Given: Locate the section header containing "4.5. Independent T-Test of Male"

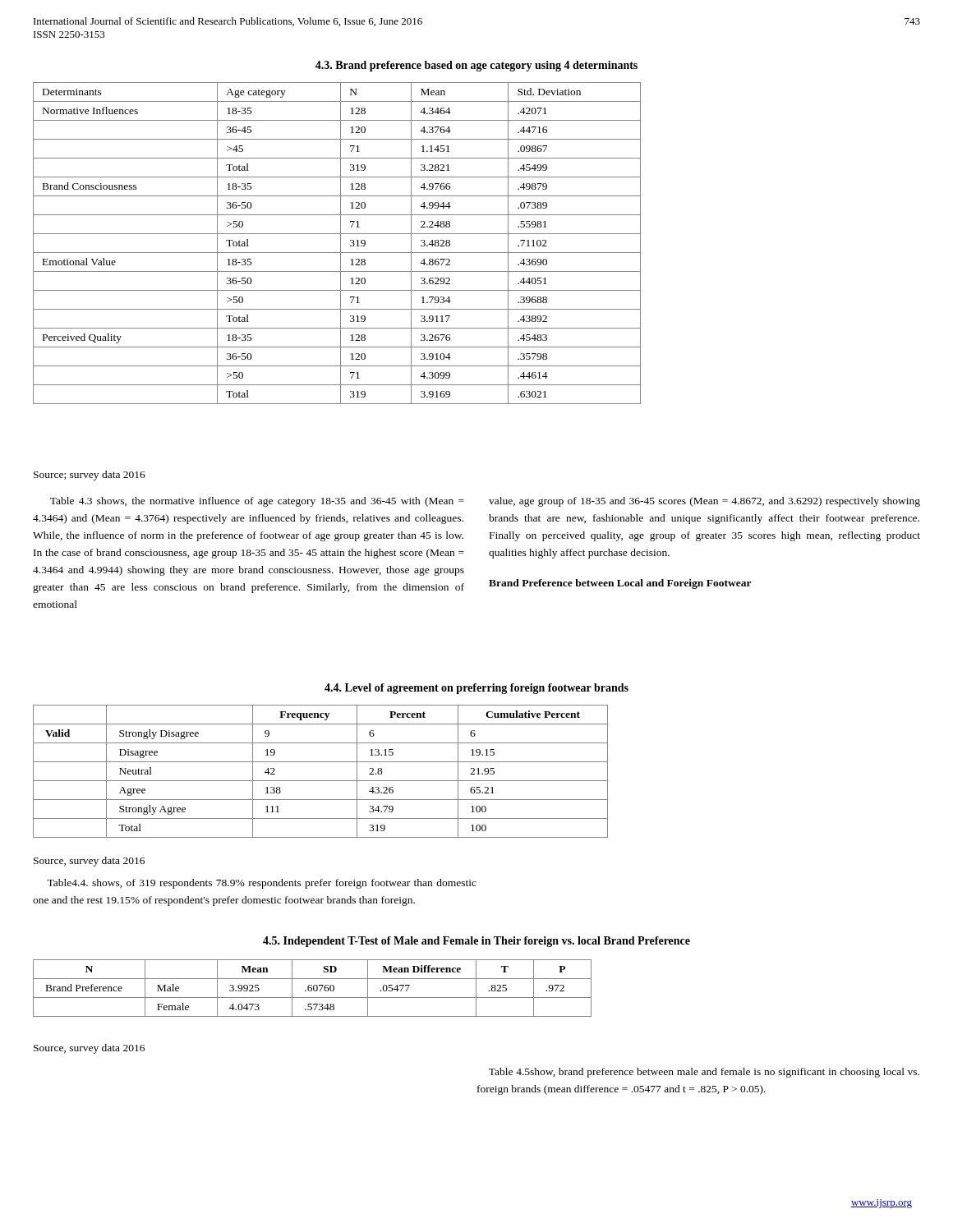Looking at the screenshot, I should [x=476, y=941].
